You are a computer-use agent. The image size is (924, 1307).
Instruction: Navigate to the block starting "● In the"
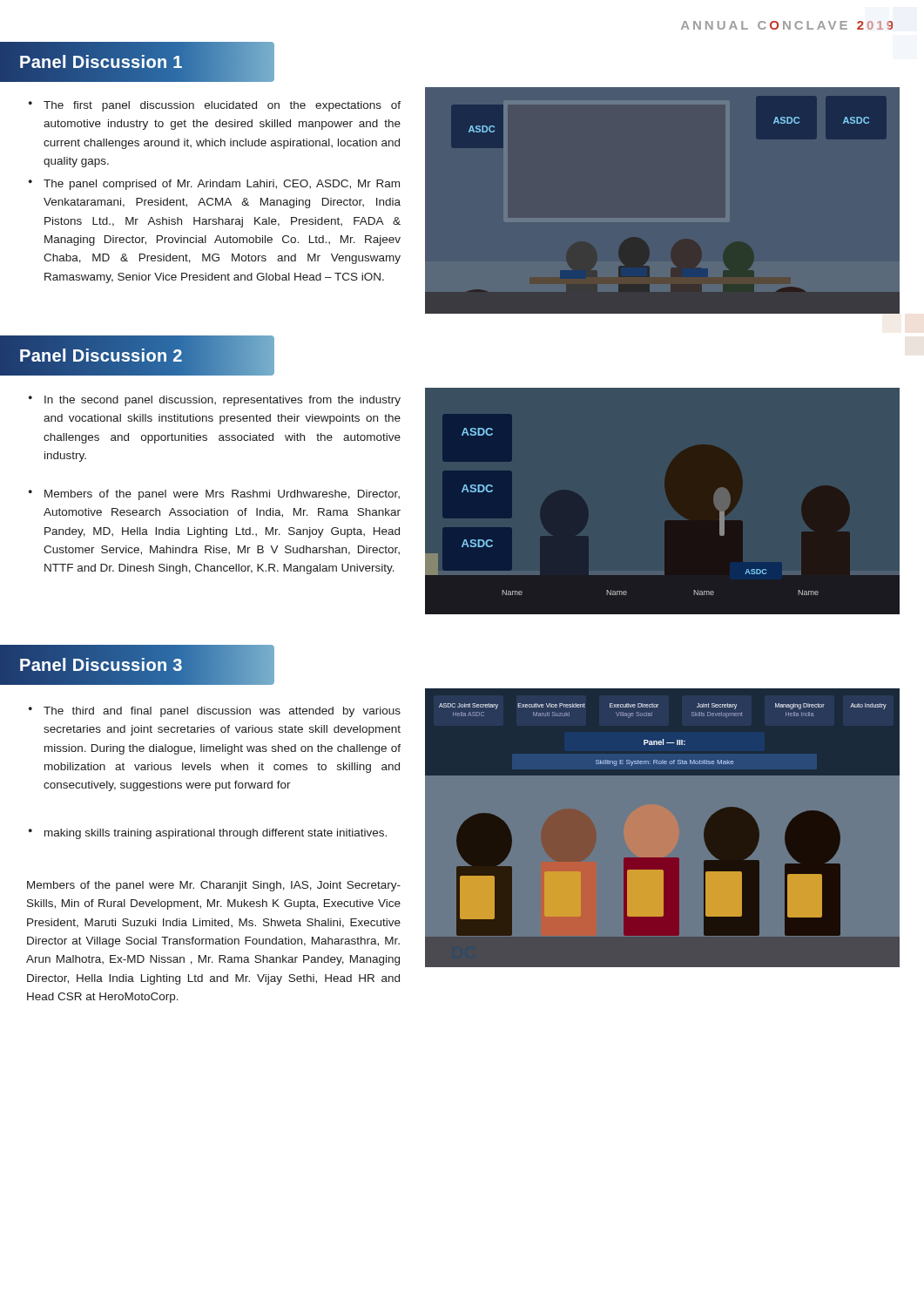214,426
